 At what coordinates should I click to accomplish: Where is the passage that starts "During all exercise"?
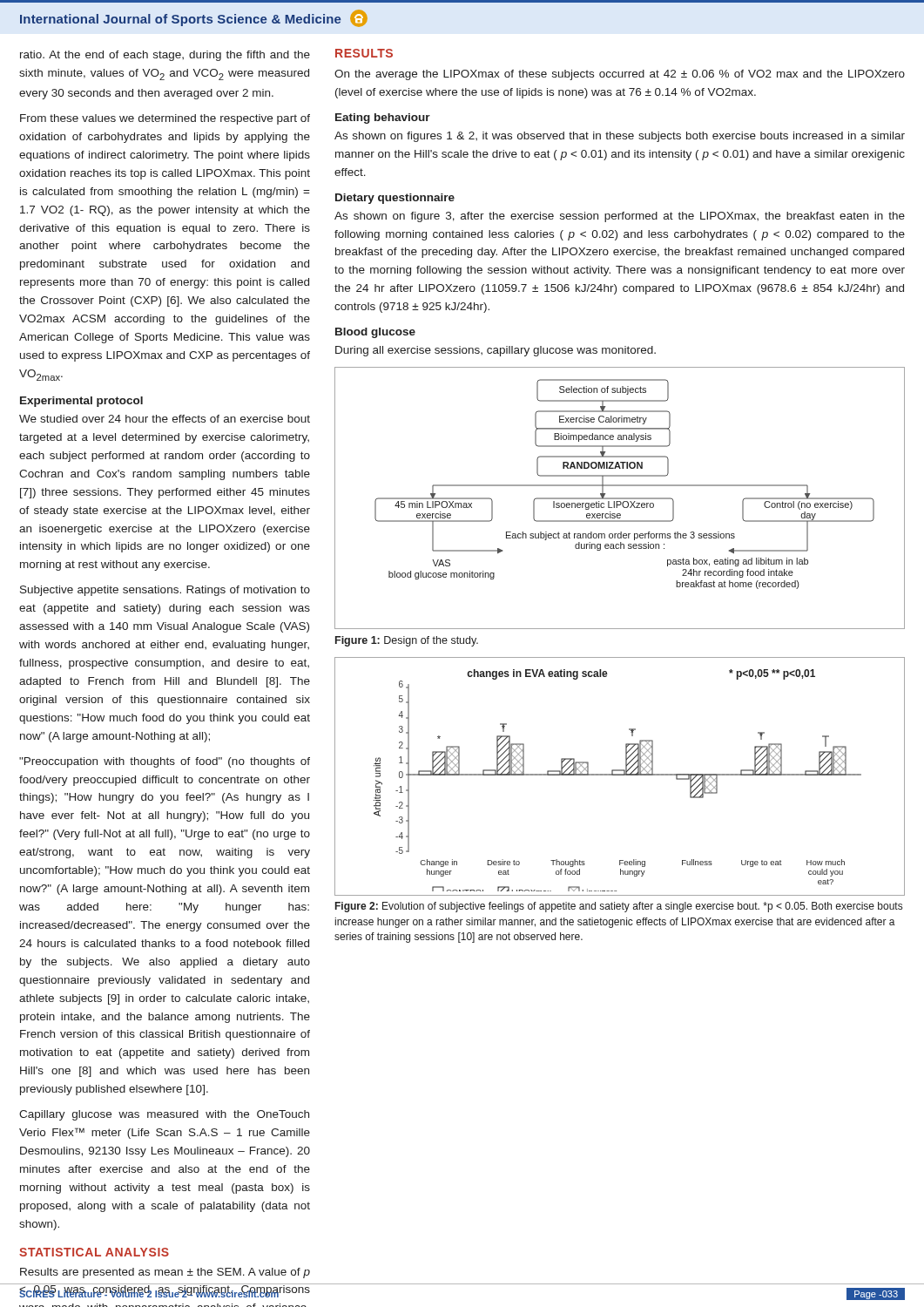(x=620, y=351)
